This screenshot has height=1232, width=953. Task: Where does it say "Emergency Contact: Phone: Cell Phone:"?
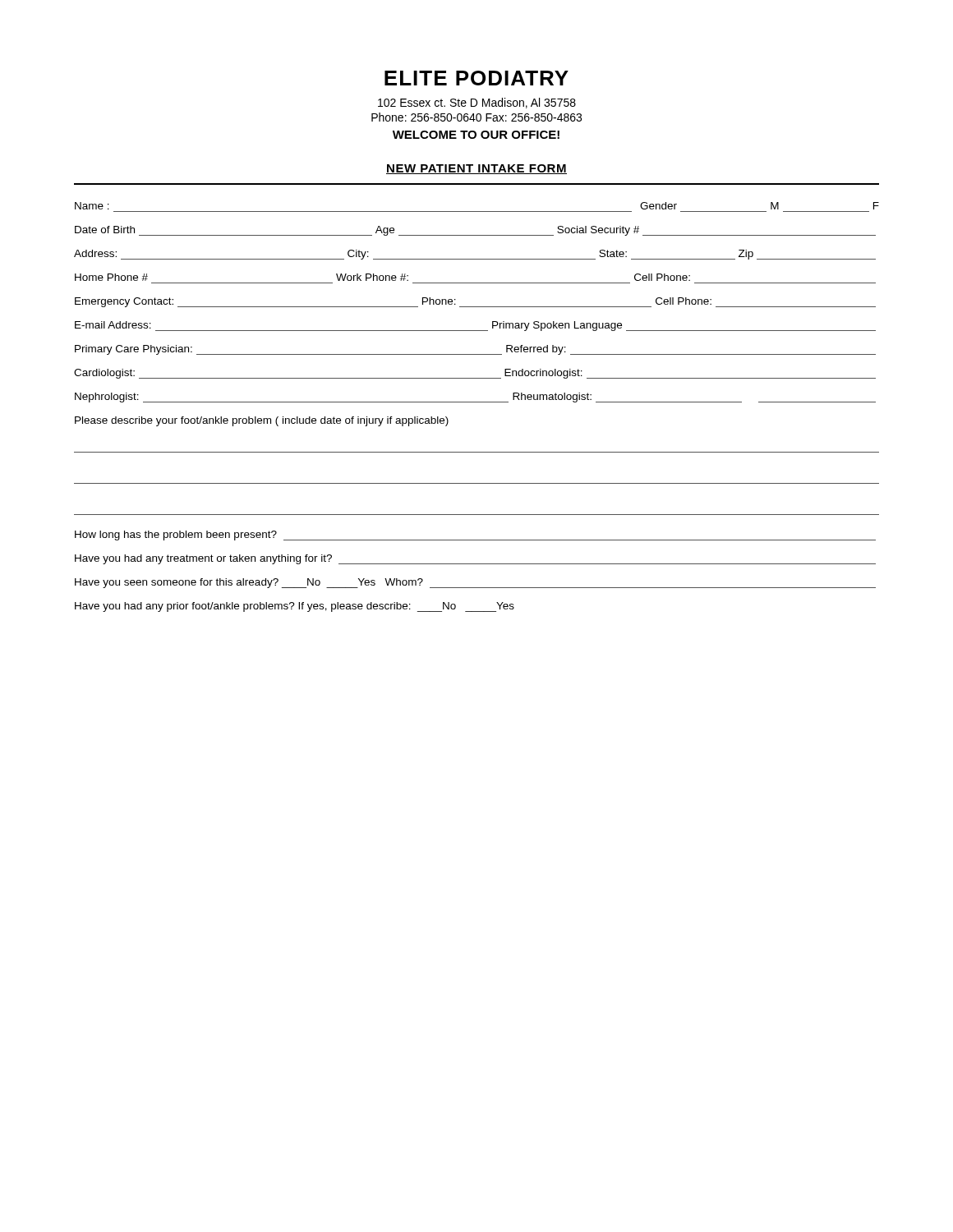(475, 301)
